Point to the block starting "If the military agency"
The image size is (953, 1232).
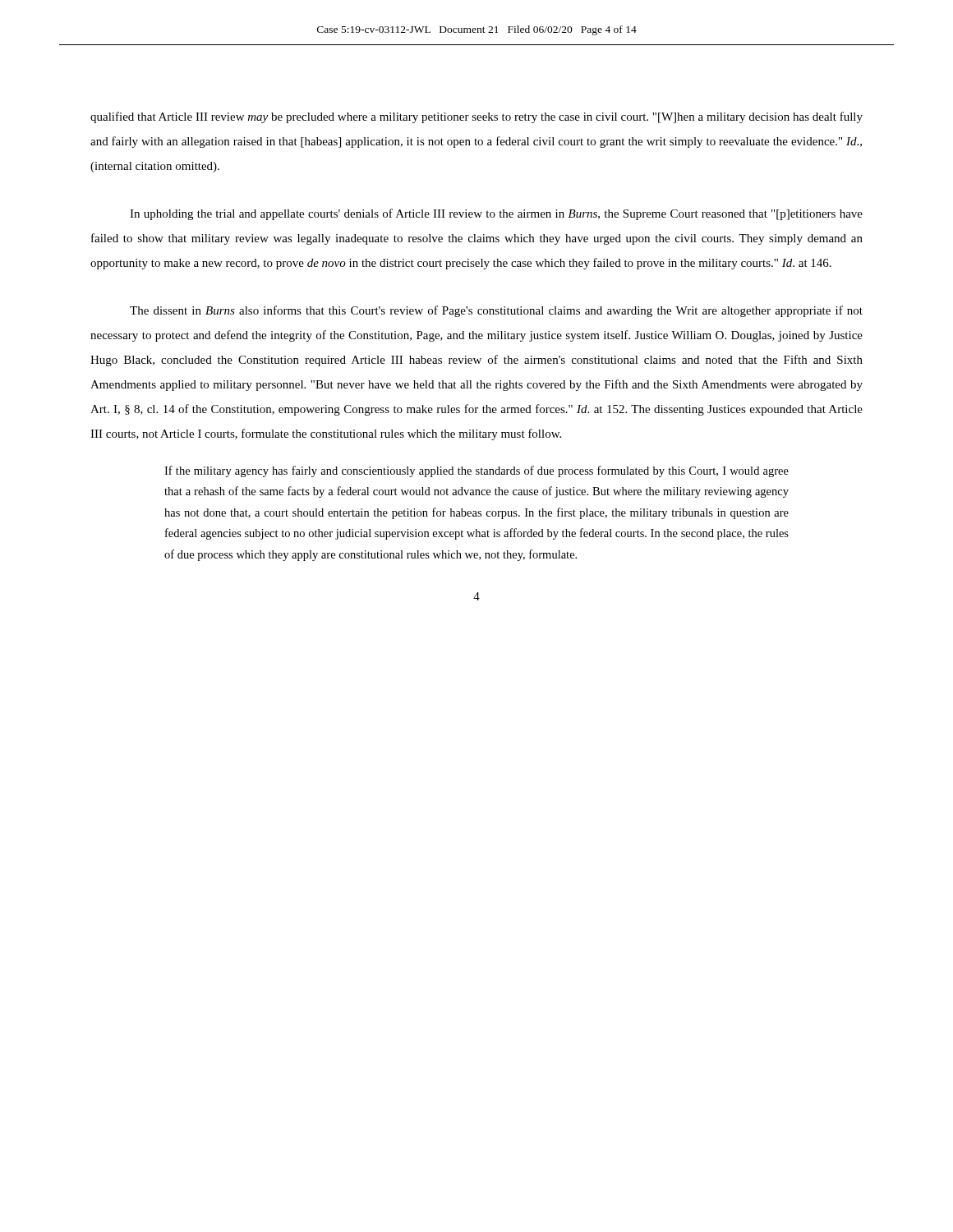click(x=476, y=512)
